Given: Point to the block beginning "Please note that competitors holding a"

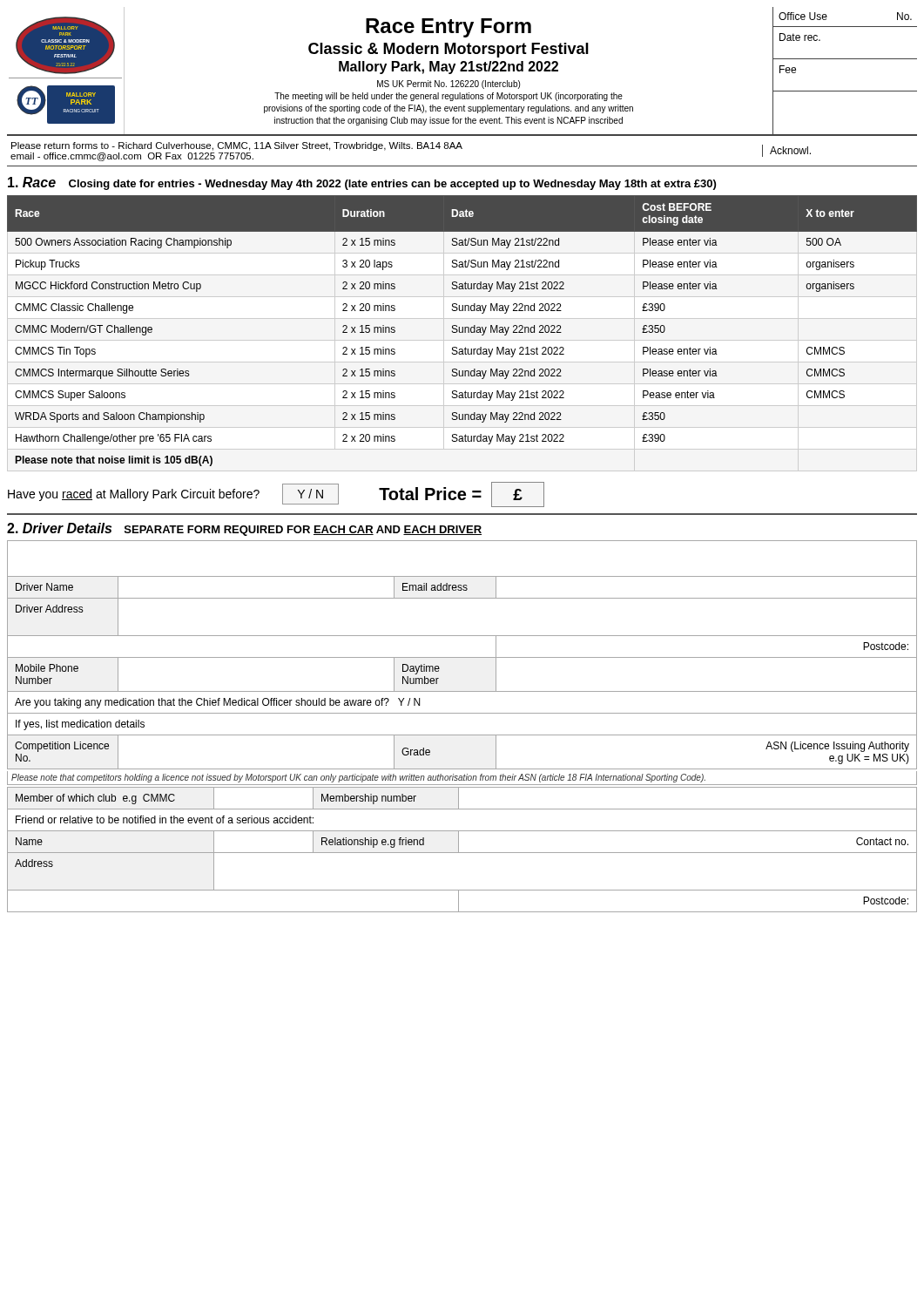Looking at the screenshot, I should tap(359, 778).
